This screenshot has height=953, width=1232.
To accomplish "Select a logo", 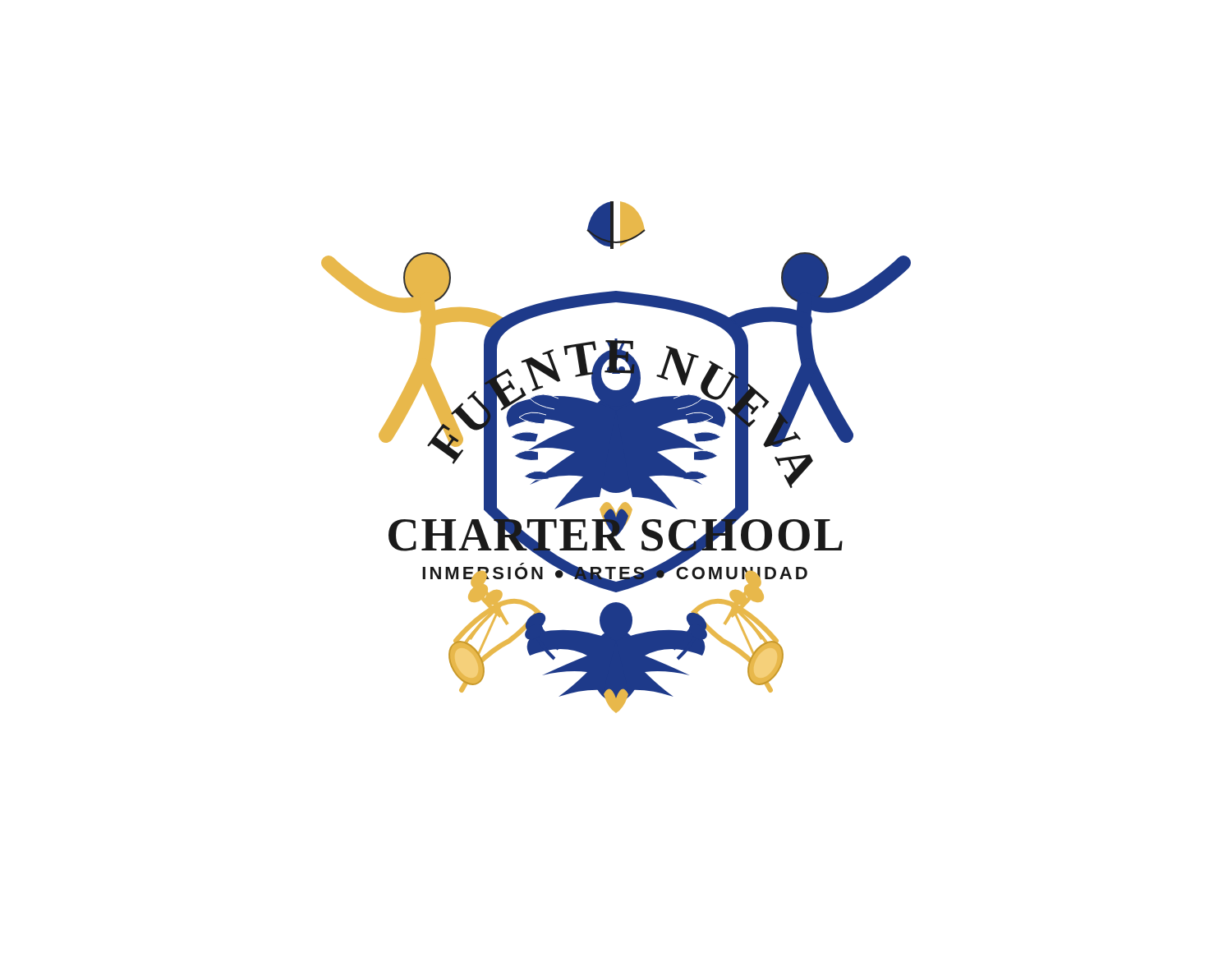I will [x=616, y=476].
